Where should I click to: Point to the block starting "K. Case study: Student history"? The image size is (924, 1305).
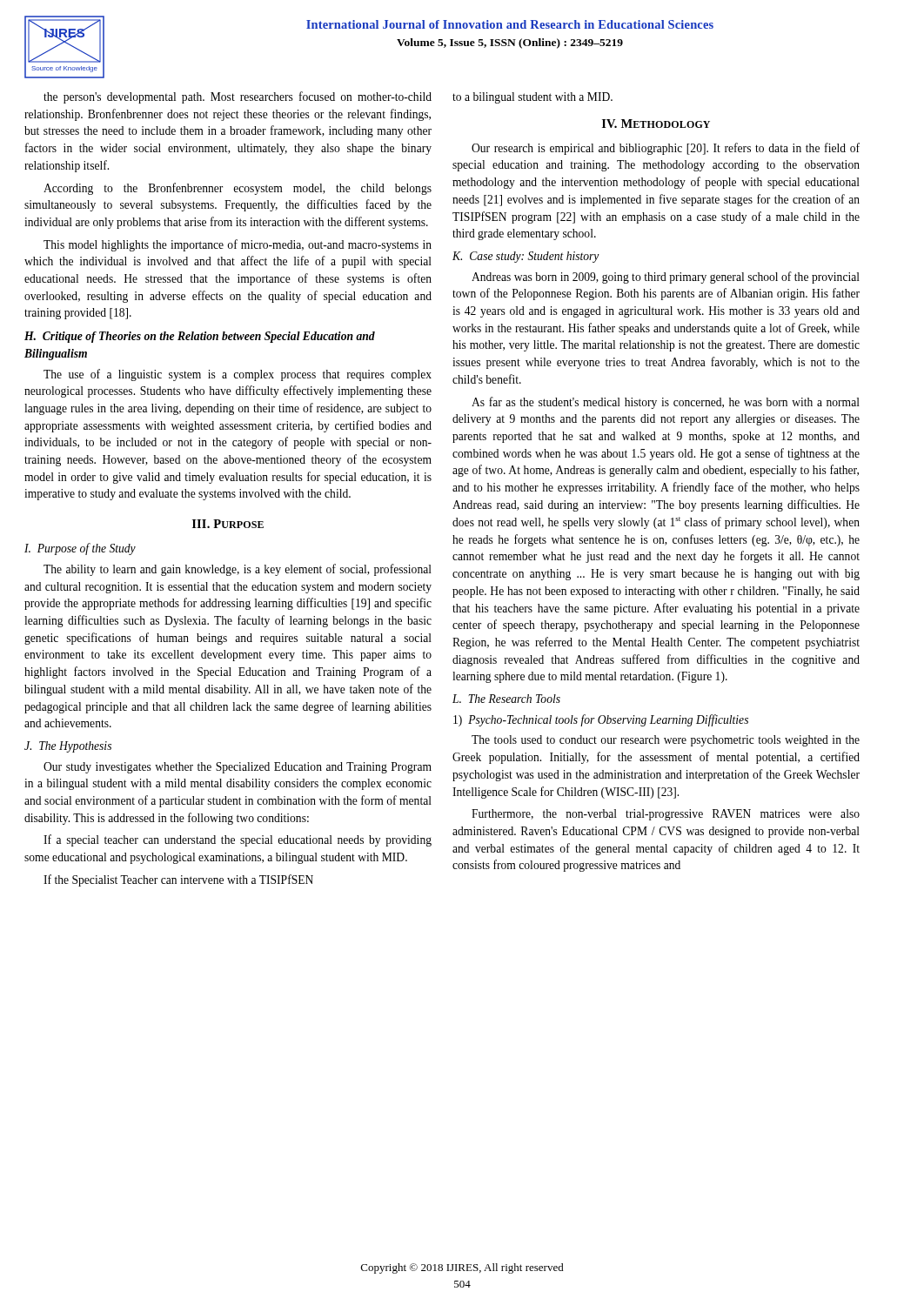[x=526, y=256]
